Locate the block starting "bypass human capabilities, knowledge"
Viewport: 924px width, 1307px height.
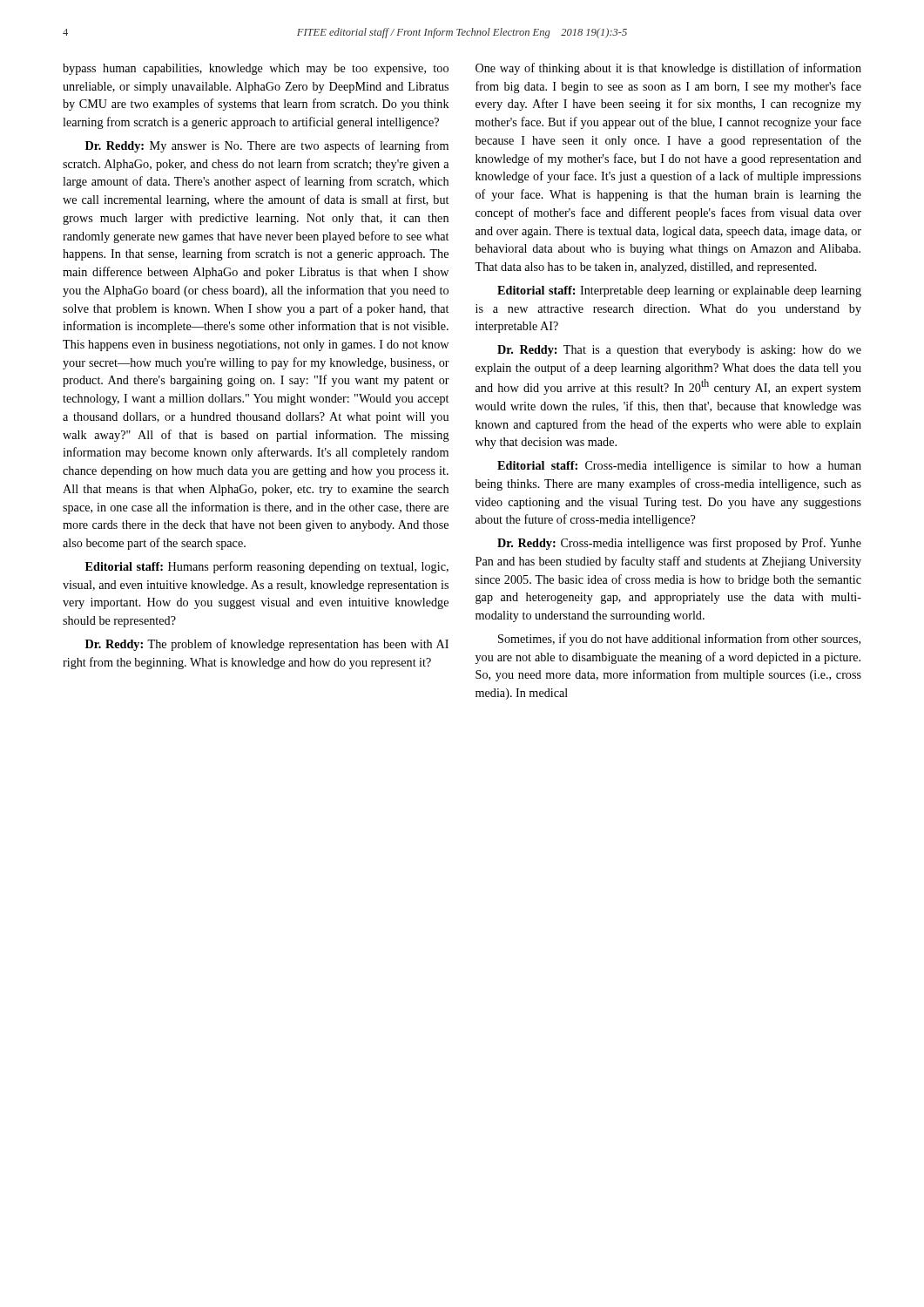[x=256, y=365]
